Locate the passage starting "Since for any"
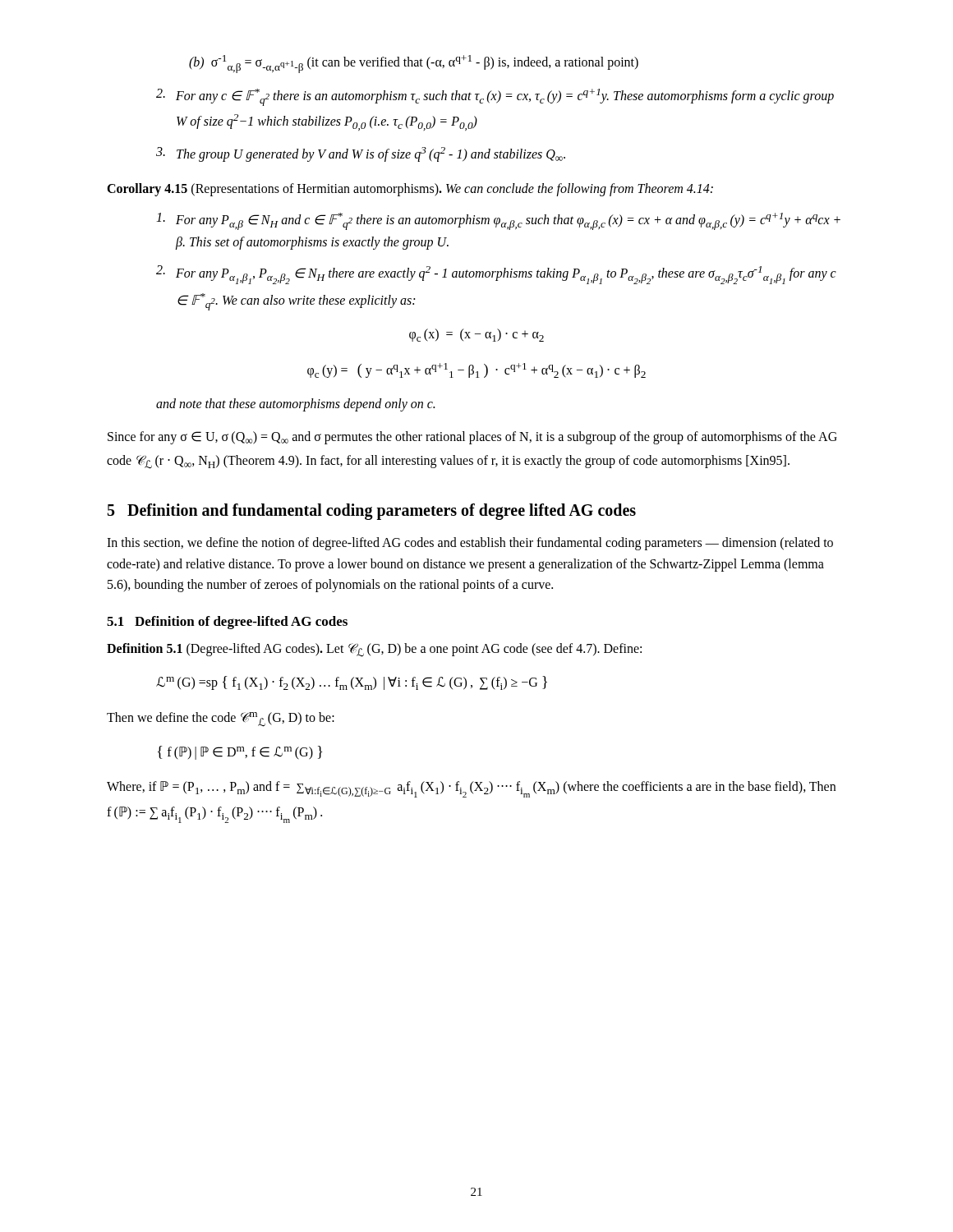 (x=472, y=450)
